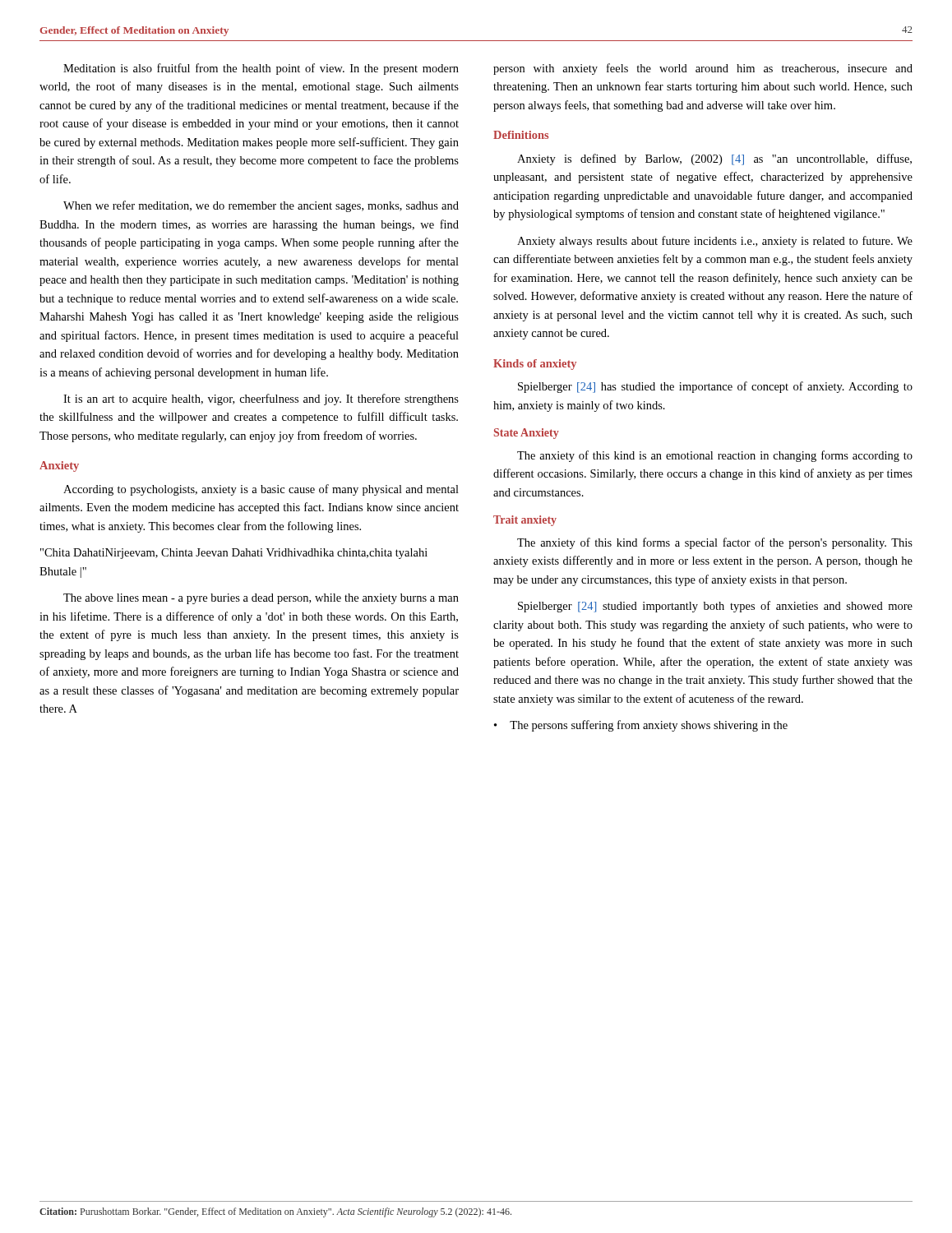Viewport: 952px width, 1233px height.
Task: Find the text block containing "It is an art to"
Action: [x=249, y=417]
